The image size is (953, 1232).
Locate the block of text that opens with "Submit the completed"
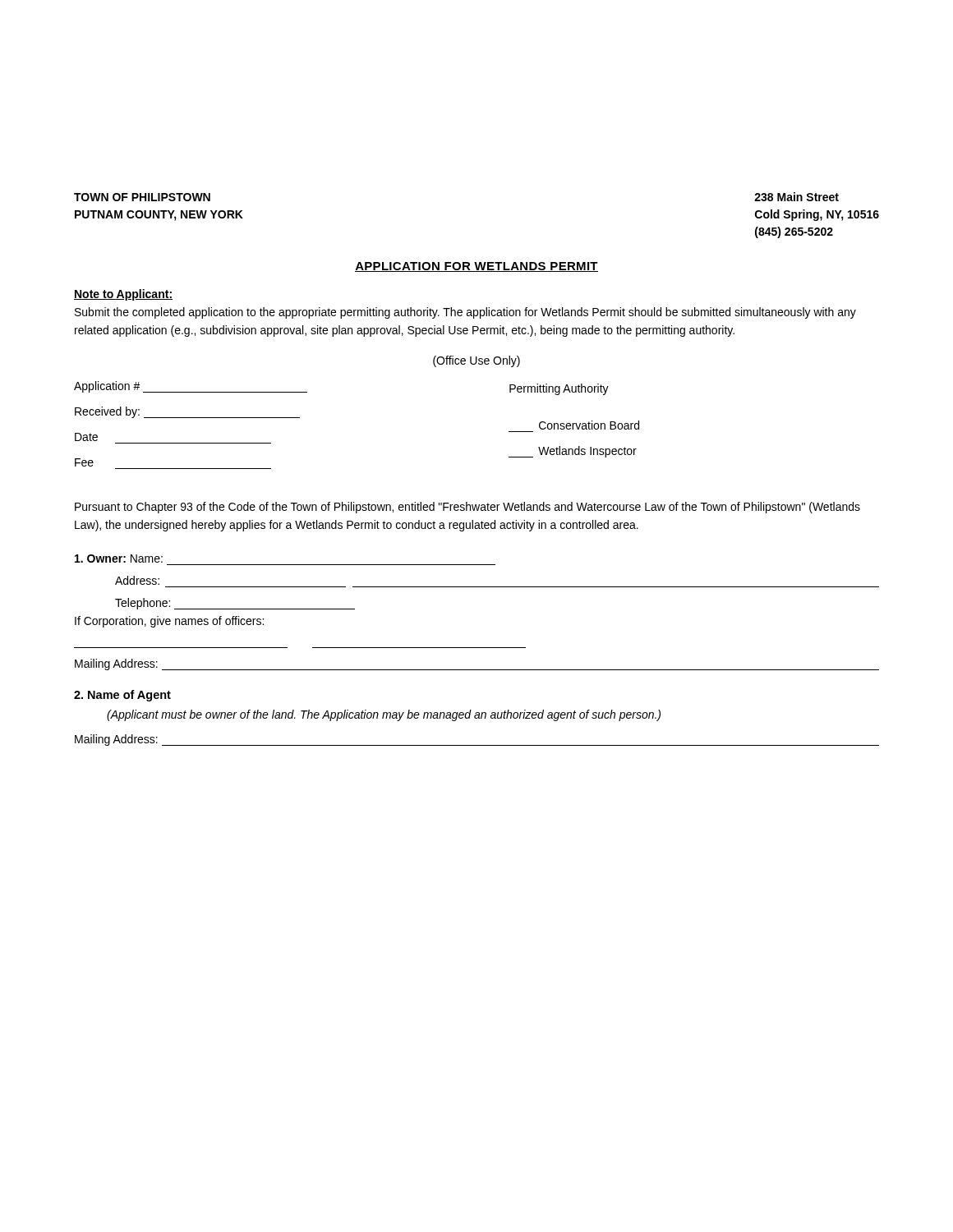pos(465,321)
